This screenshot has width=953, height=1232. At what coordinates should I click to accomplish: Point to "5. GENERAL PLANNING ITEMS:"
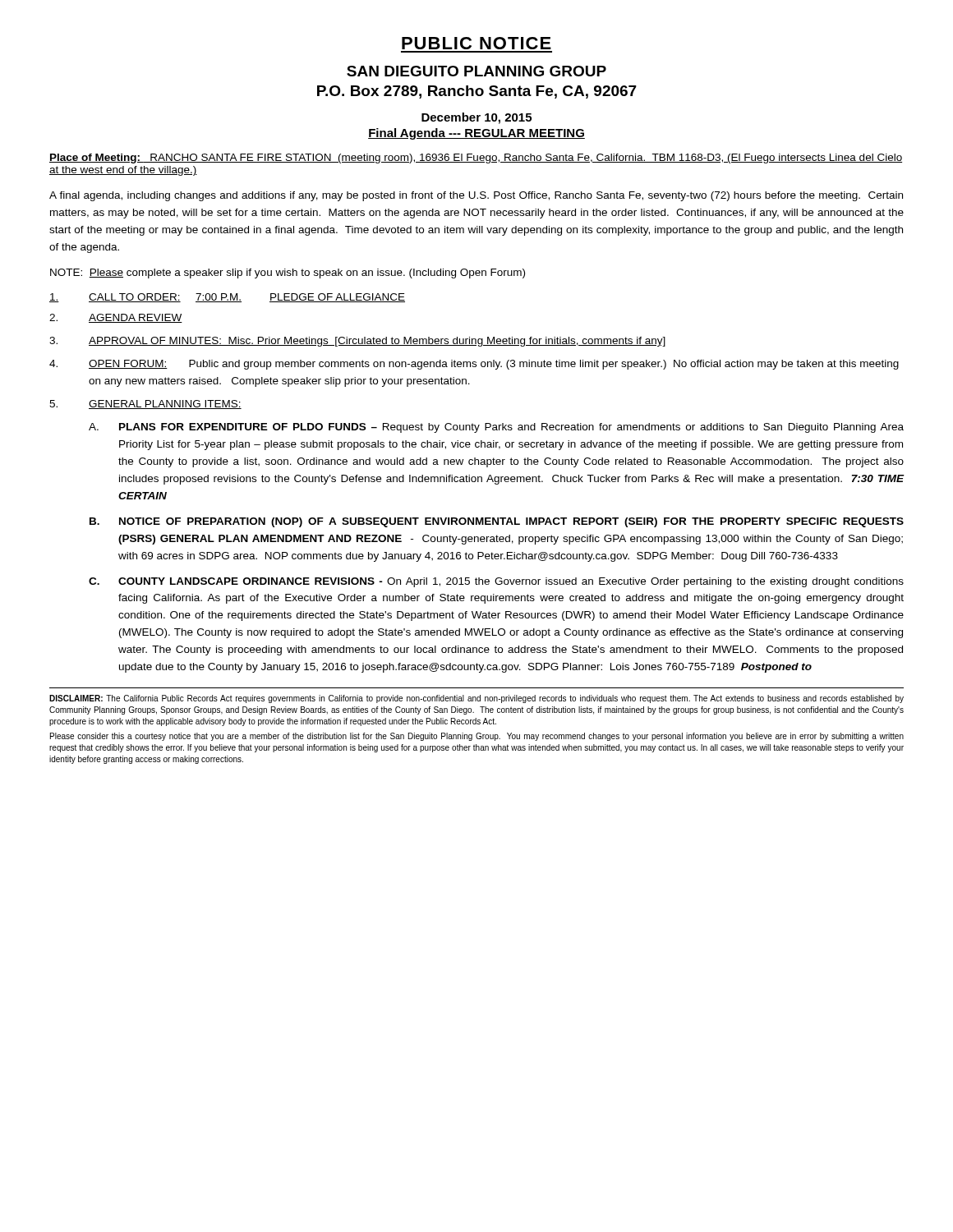click(x=145, y=405)
